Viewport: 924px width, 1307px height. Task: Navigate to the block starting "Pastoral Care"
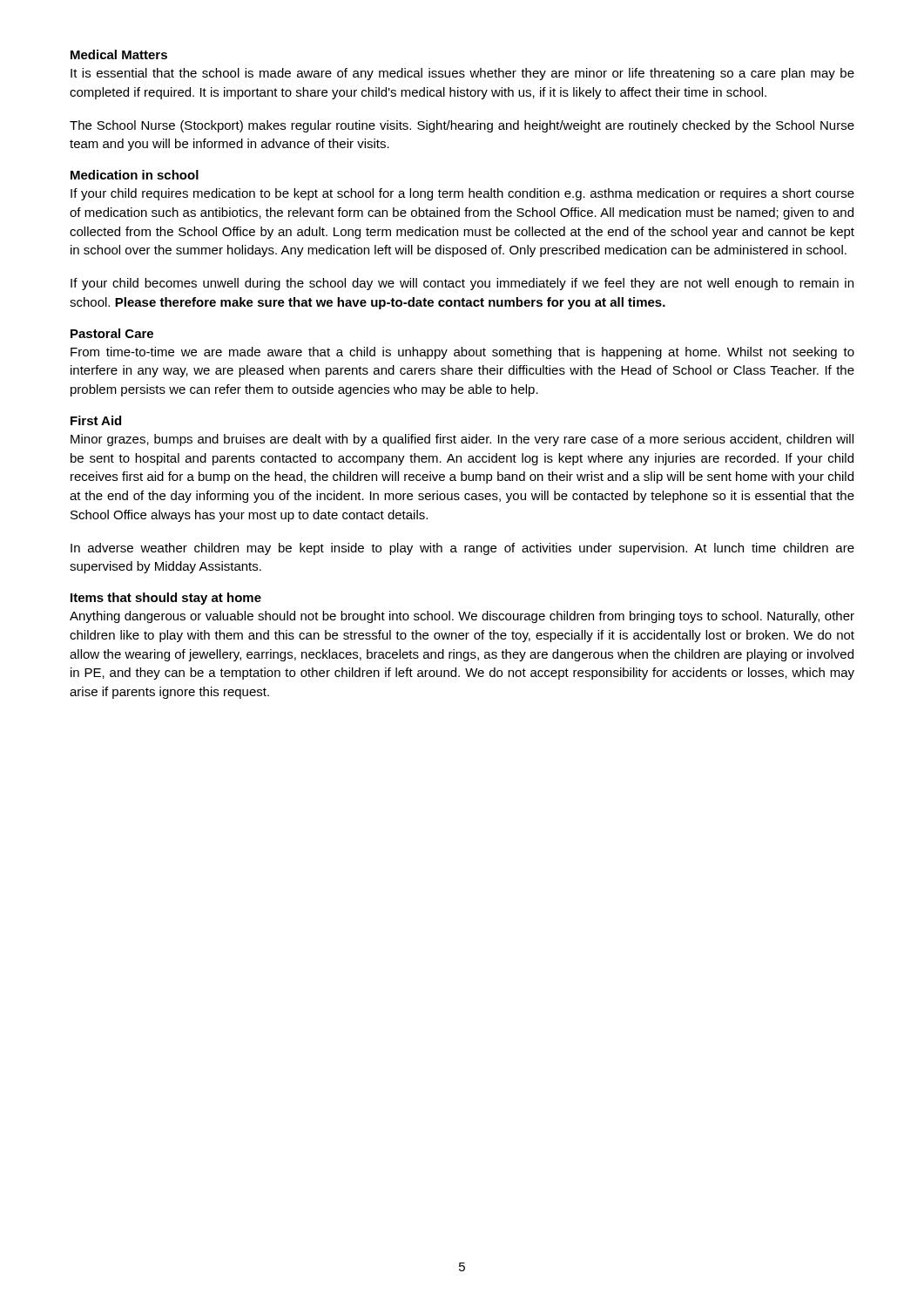[112, 333]
